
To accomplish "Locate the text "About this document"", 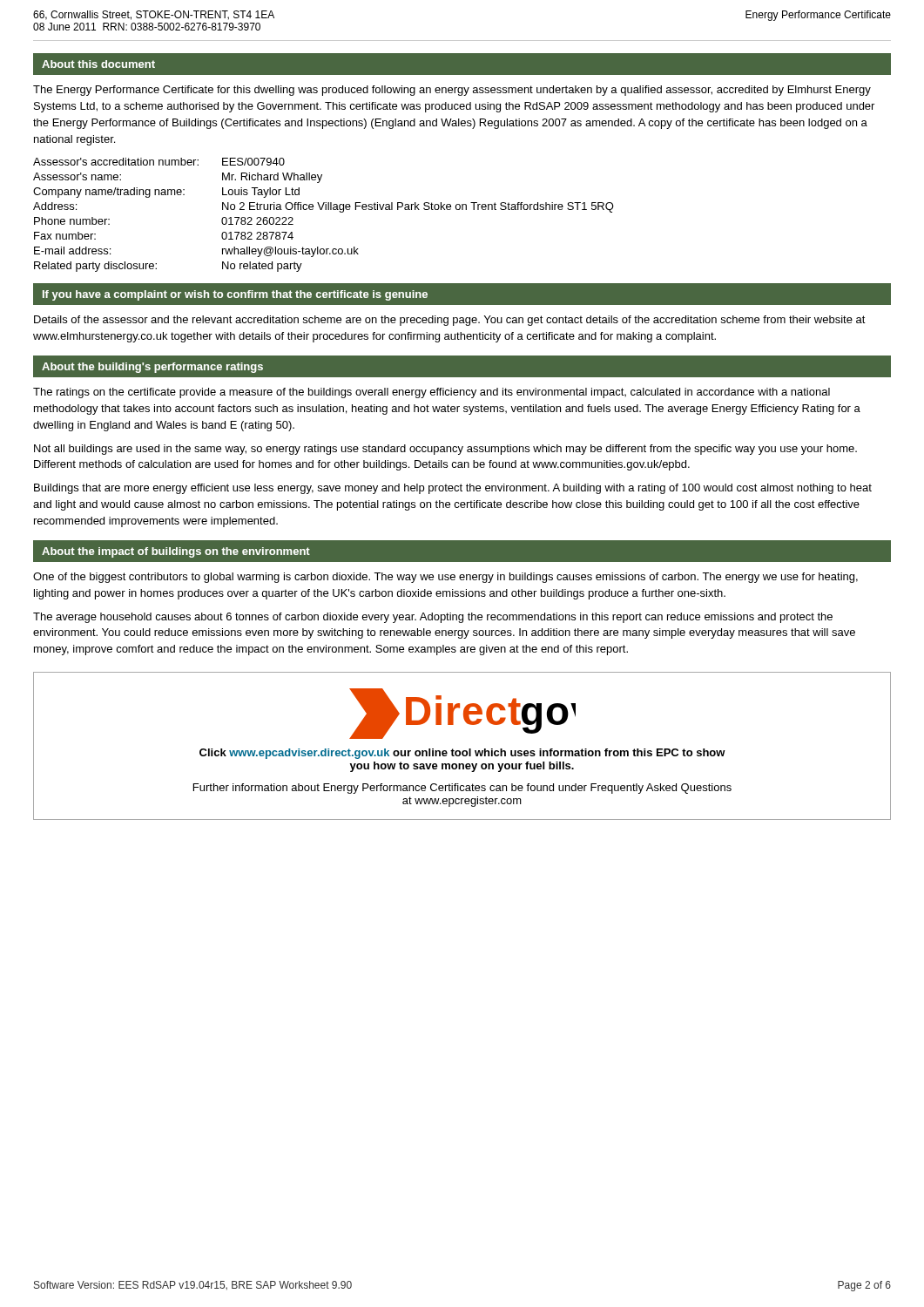I will tap(98, 64).
